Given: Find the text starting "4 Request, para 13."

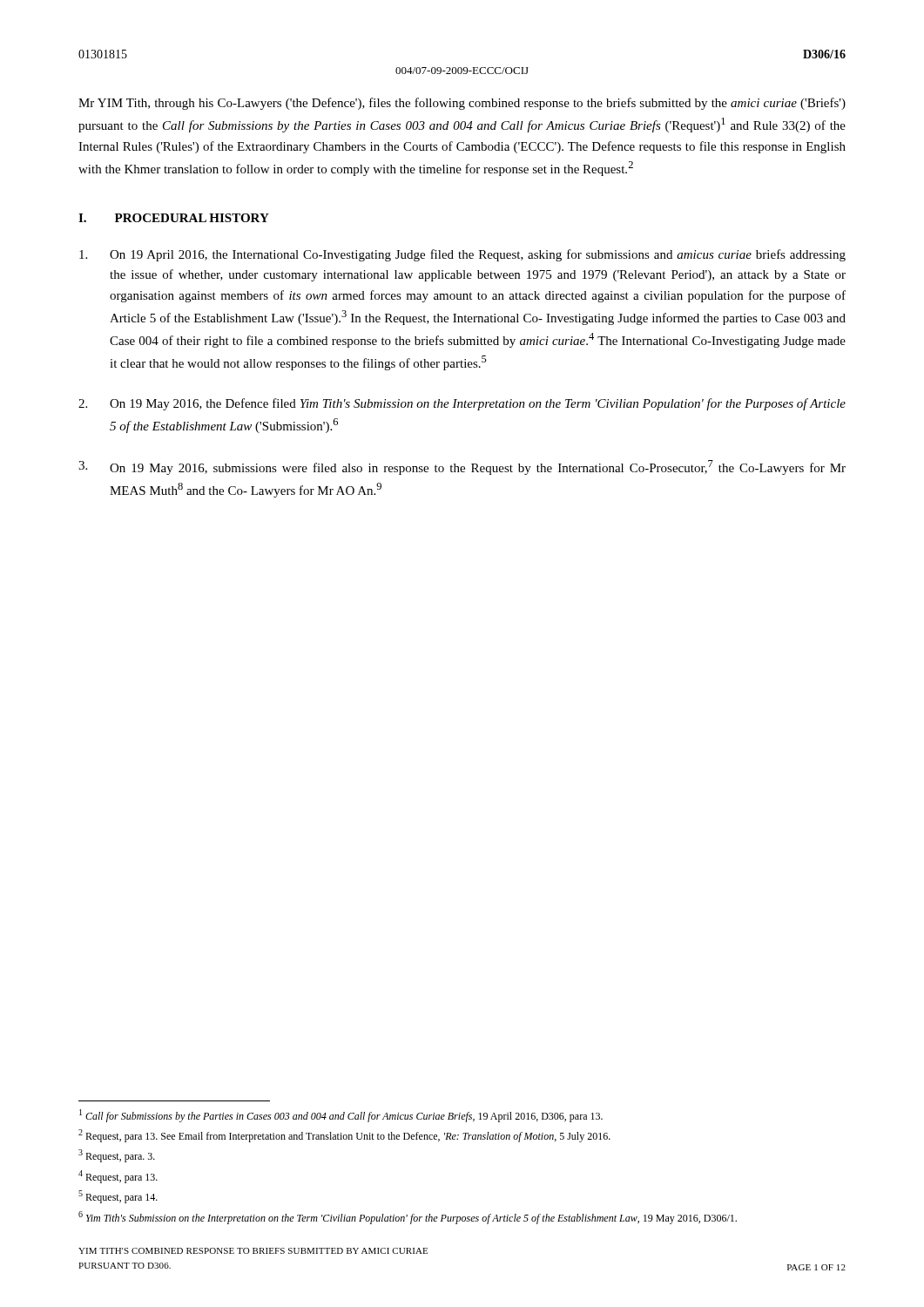Looking at the screenshot, I should tap(118, 1176).
